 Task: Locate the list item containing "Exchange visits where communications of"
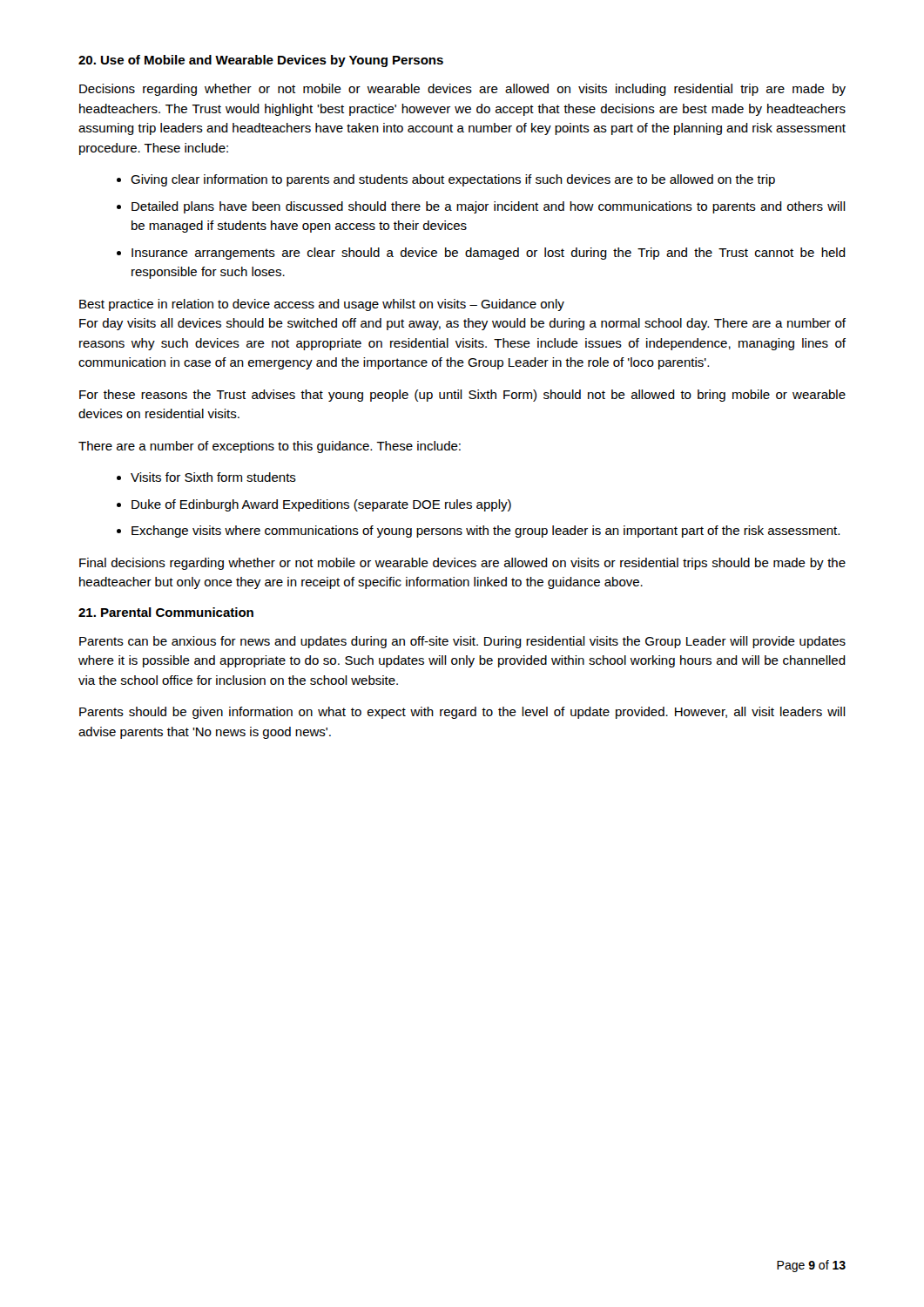pyautogui.click(x=486, y=530)
